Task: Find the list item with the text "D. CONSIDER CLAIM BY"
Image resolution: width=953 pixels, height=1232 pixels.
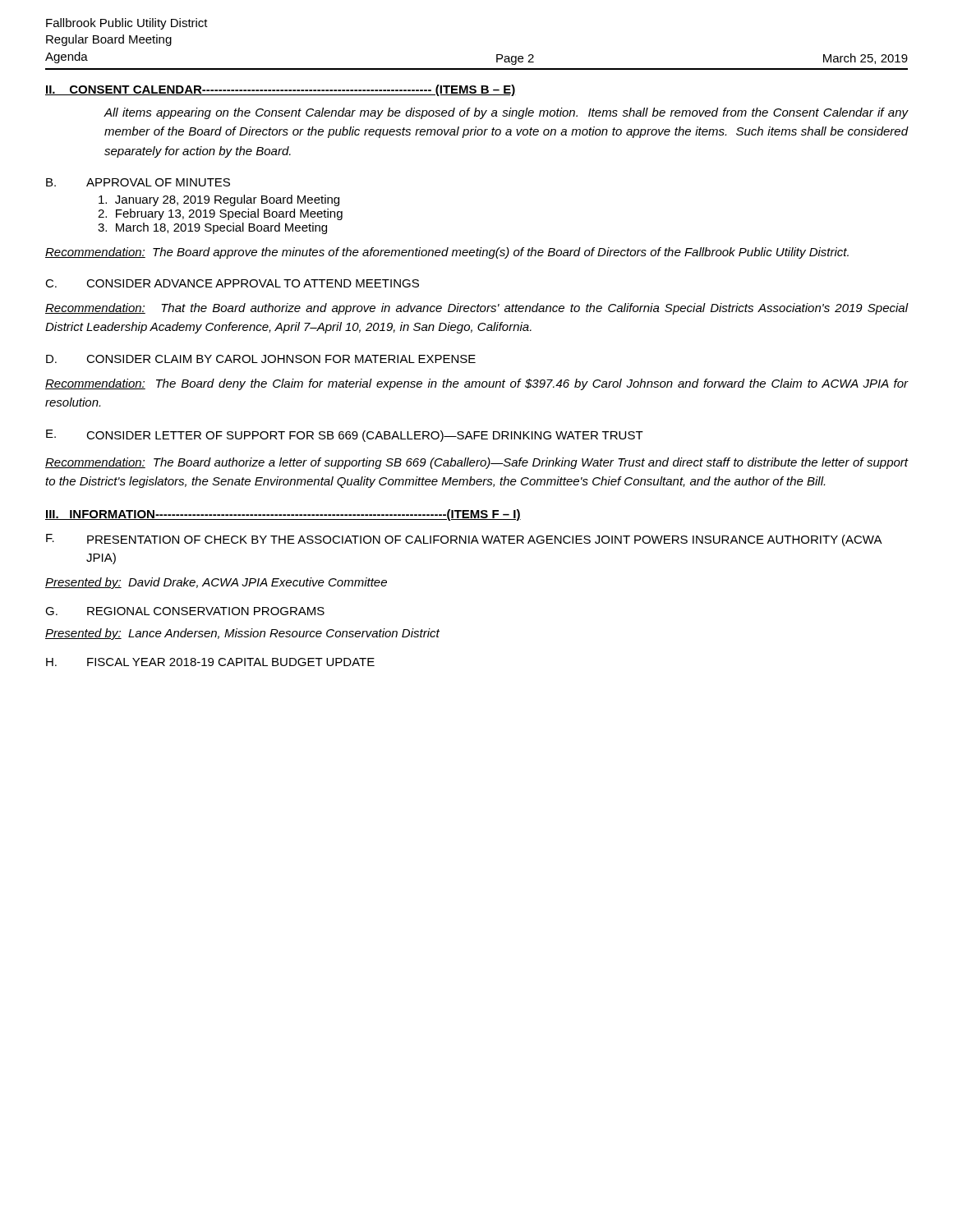Action: pyautogui.click(x=476, y=358)
